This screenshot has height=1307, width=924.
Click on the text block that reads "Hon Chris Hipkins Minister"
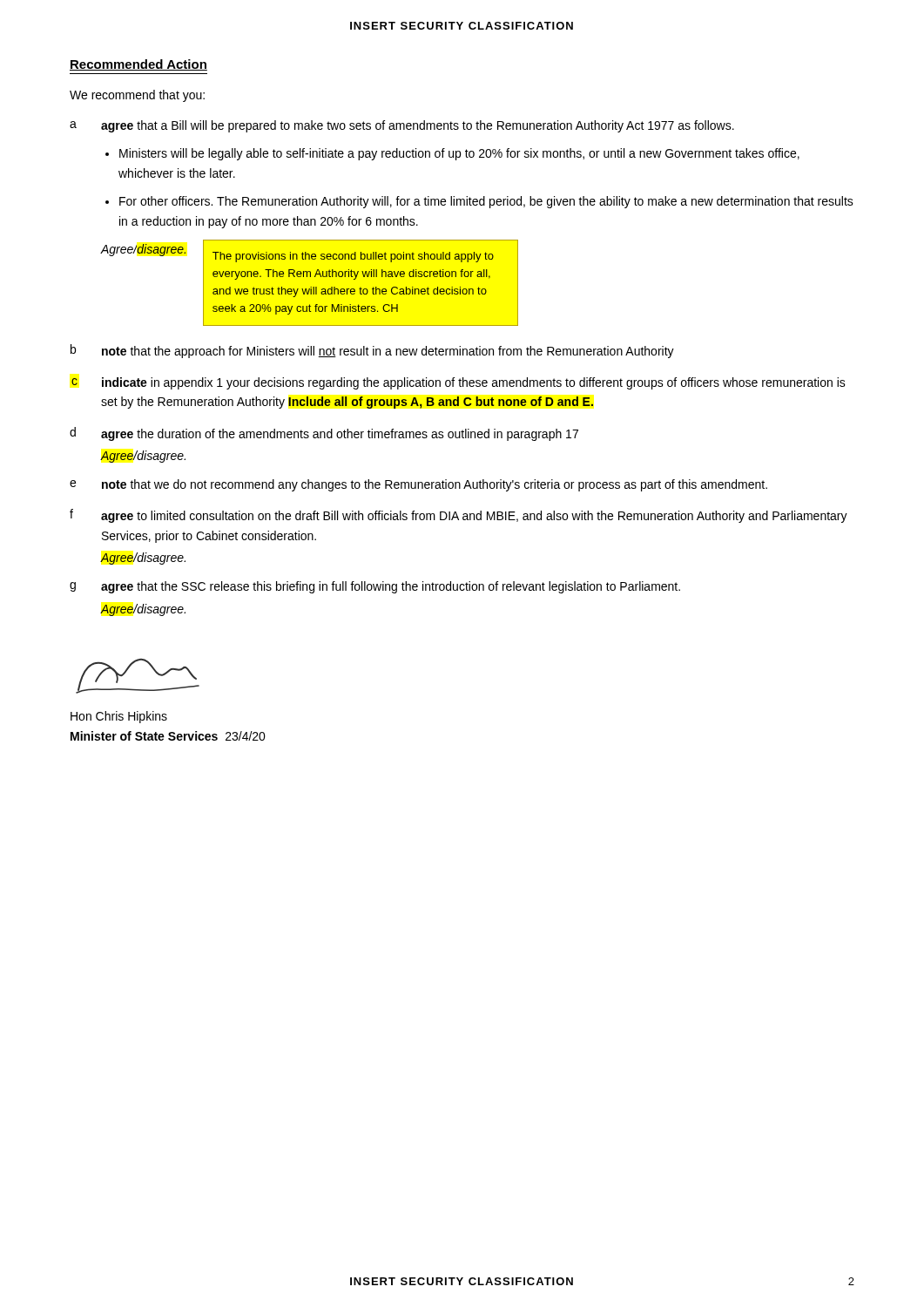pyautogui.click(x=168, y=726)
